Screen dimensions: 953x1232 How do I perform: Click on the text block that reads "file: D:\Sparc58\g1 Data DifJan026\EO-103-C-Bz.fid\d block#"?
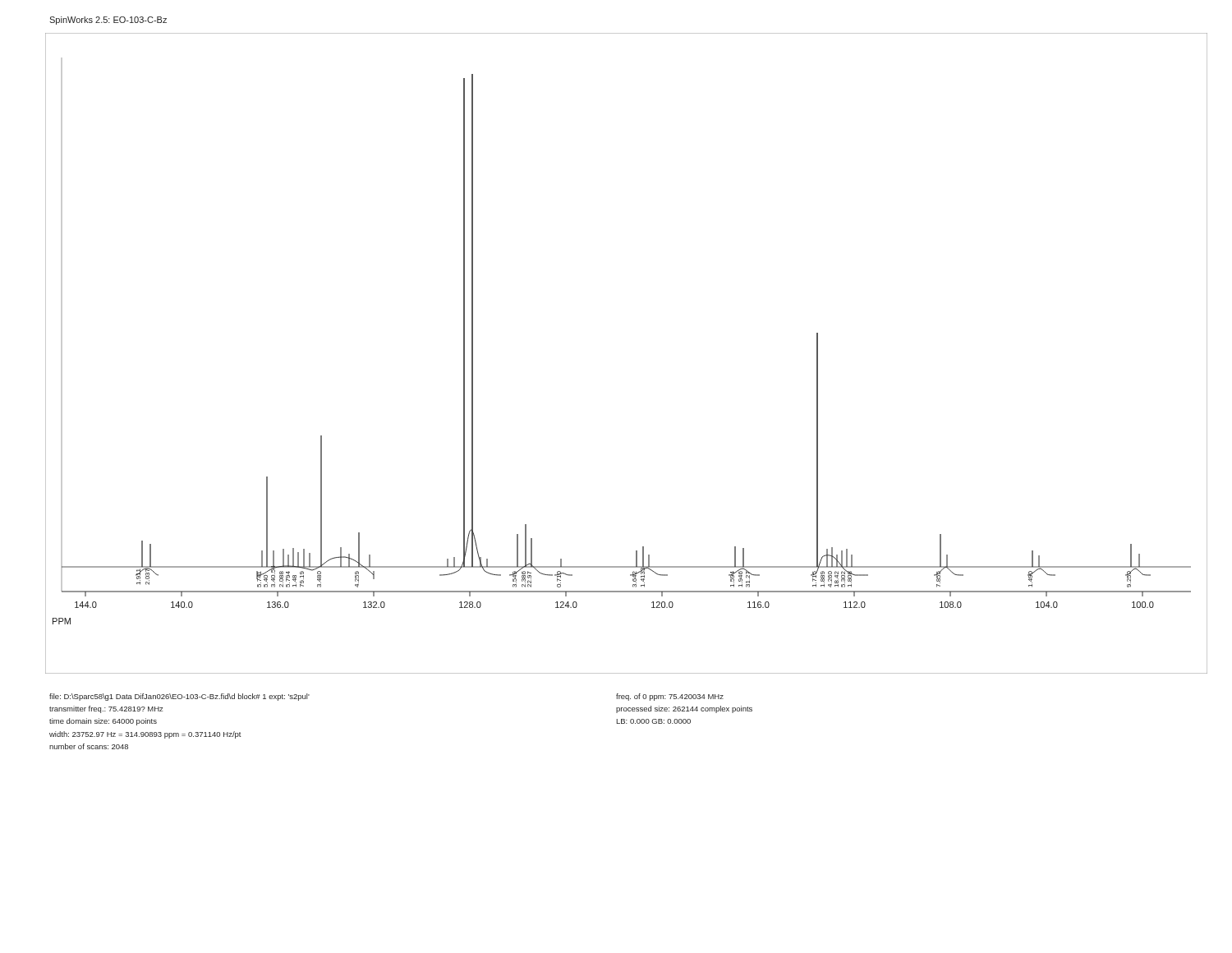click(x=179, y=721)
